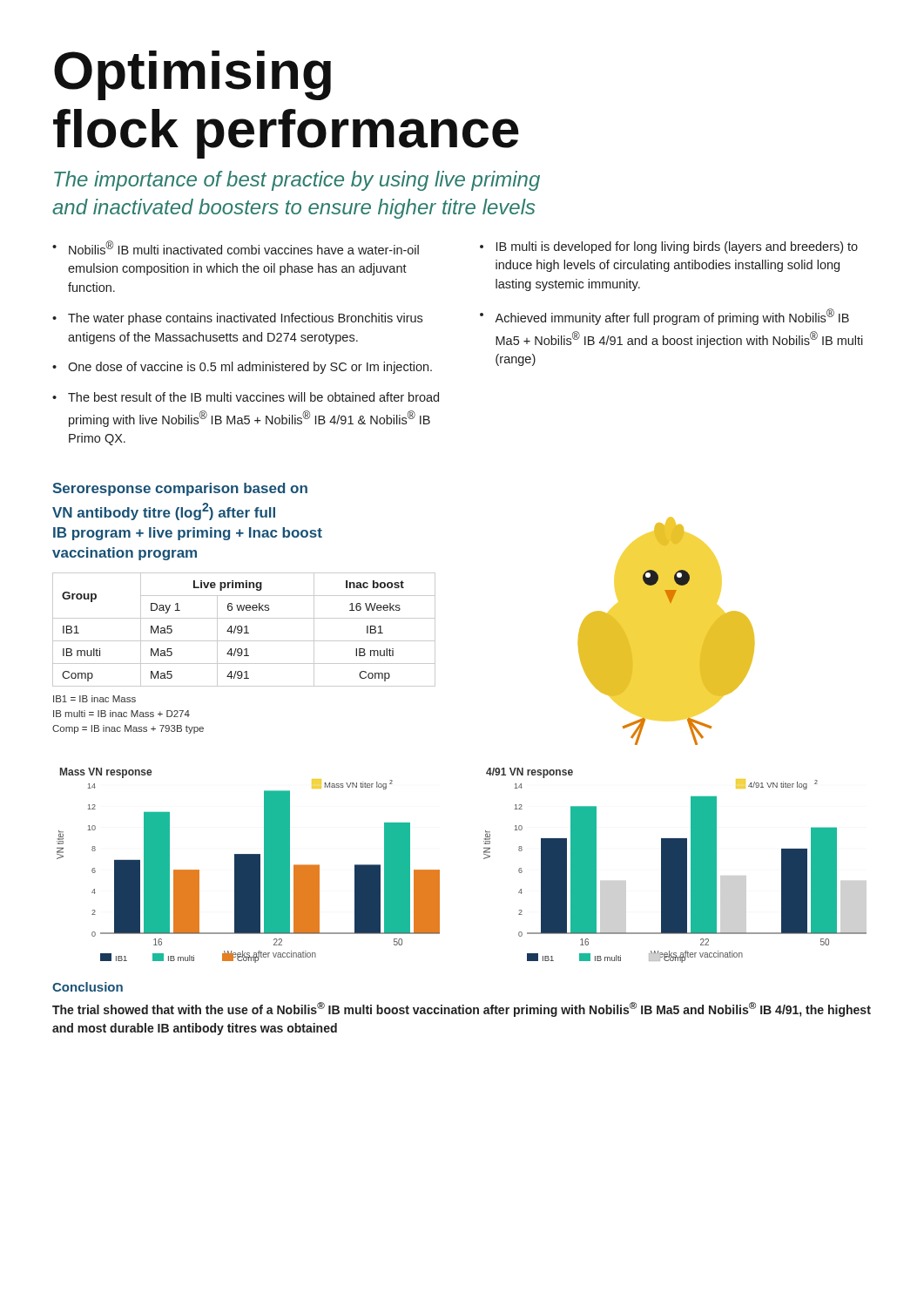Point to the text block starting "Nobilis® IB multi inactivated combi vaccines have"
924x1307 pixels.
click(x=244, y=267)
